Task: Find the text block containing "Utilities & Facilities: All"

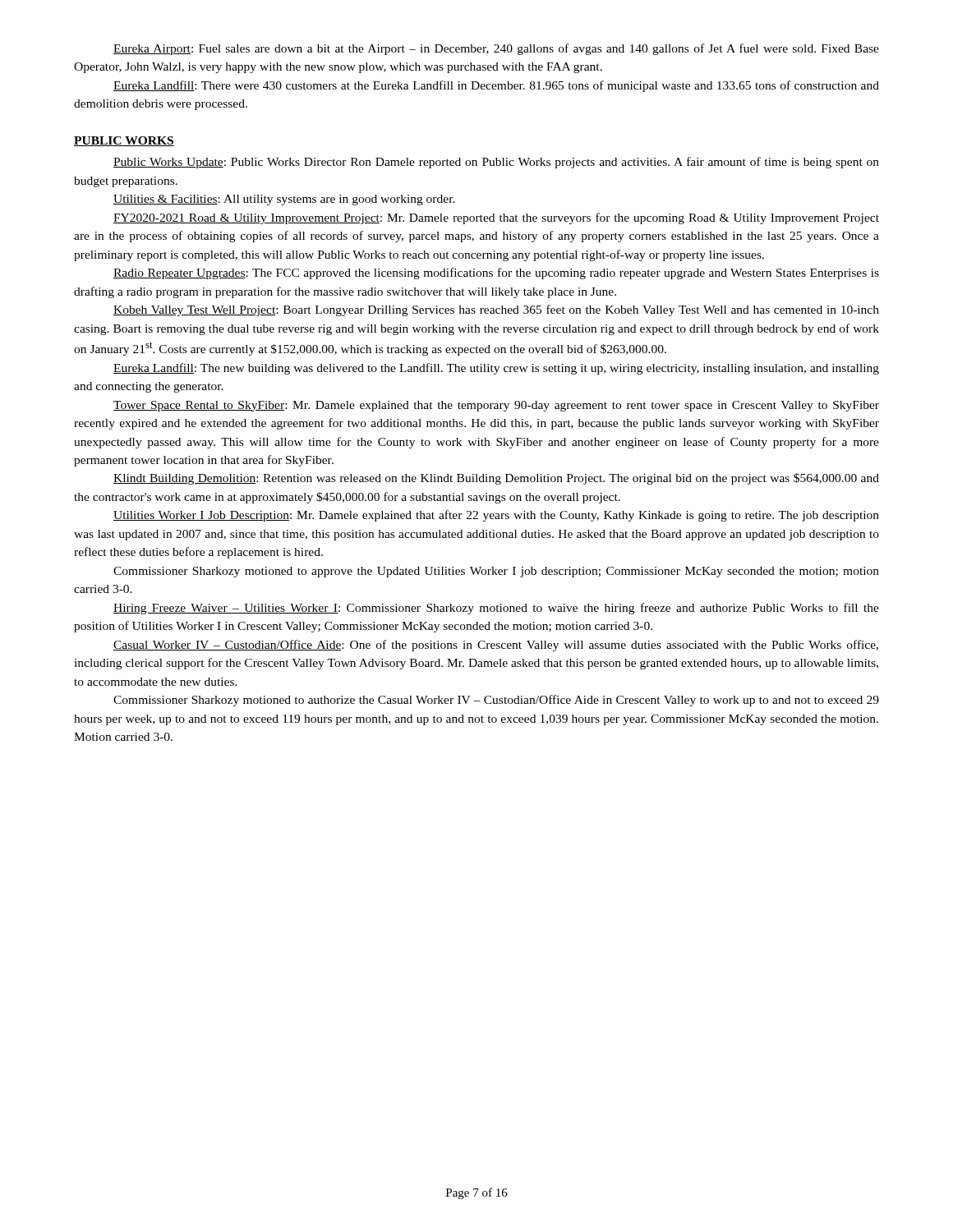Action: 284,200
